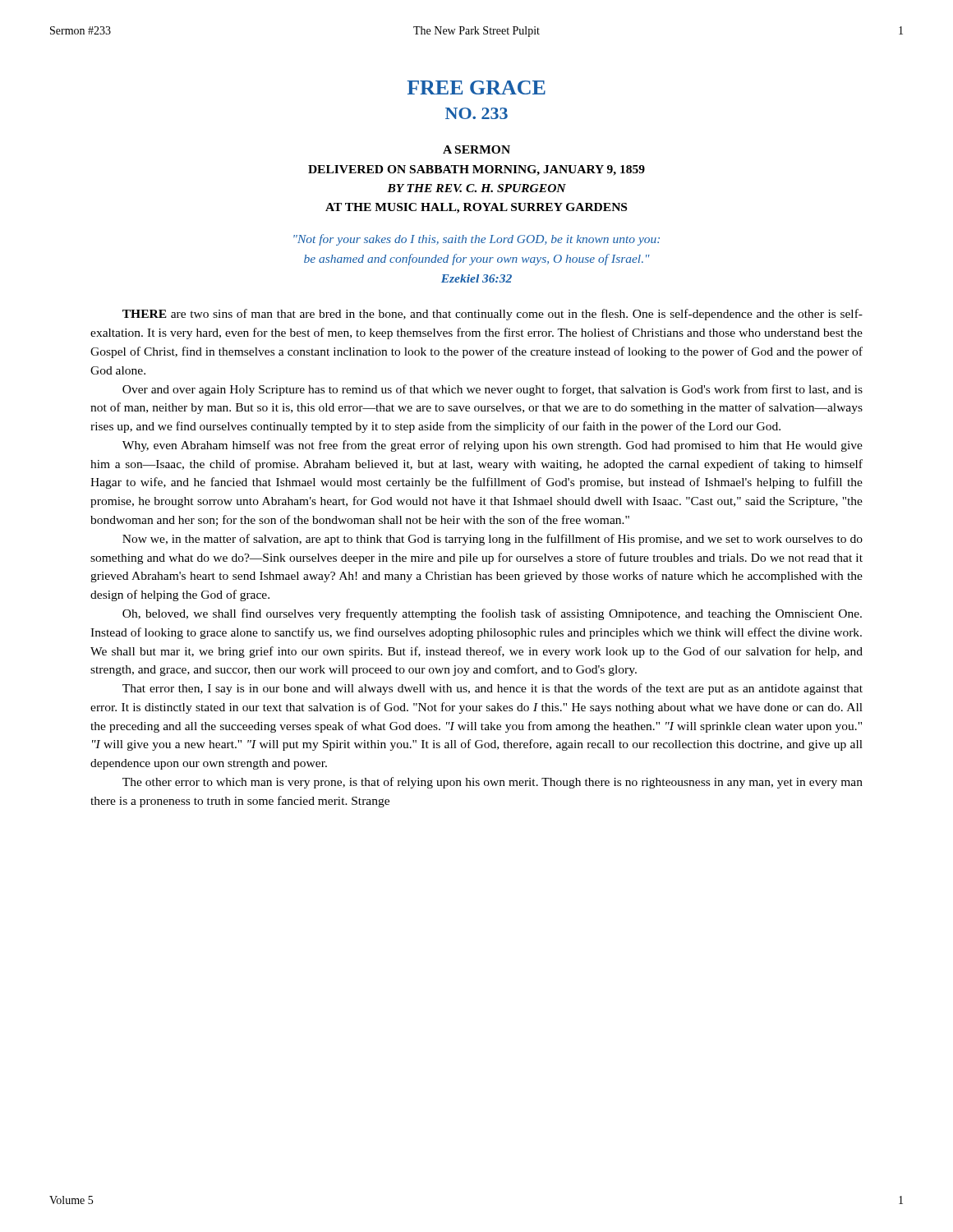Navigate to the element starting "FREE GRACE NO. 233"
This screenshot has width=953, height=1232.
tap(476, 100)
